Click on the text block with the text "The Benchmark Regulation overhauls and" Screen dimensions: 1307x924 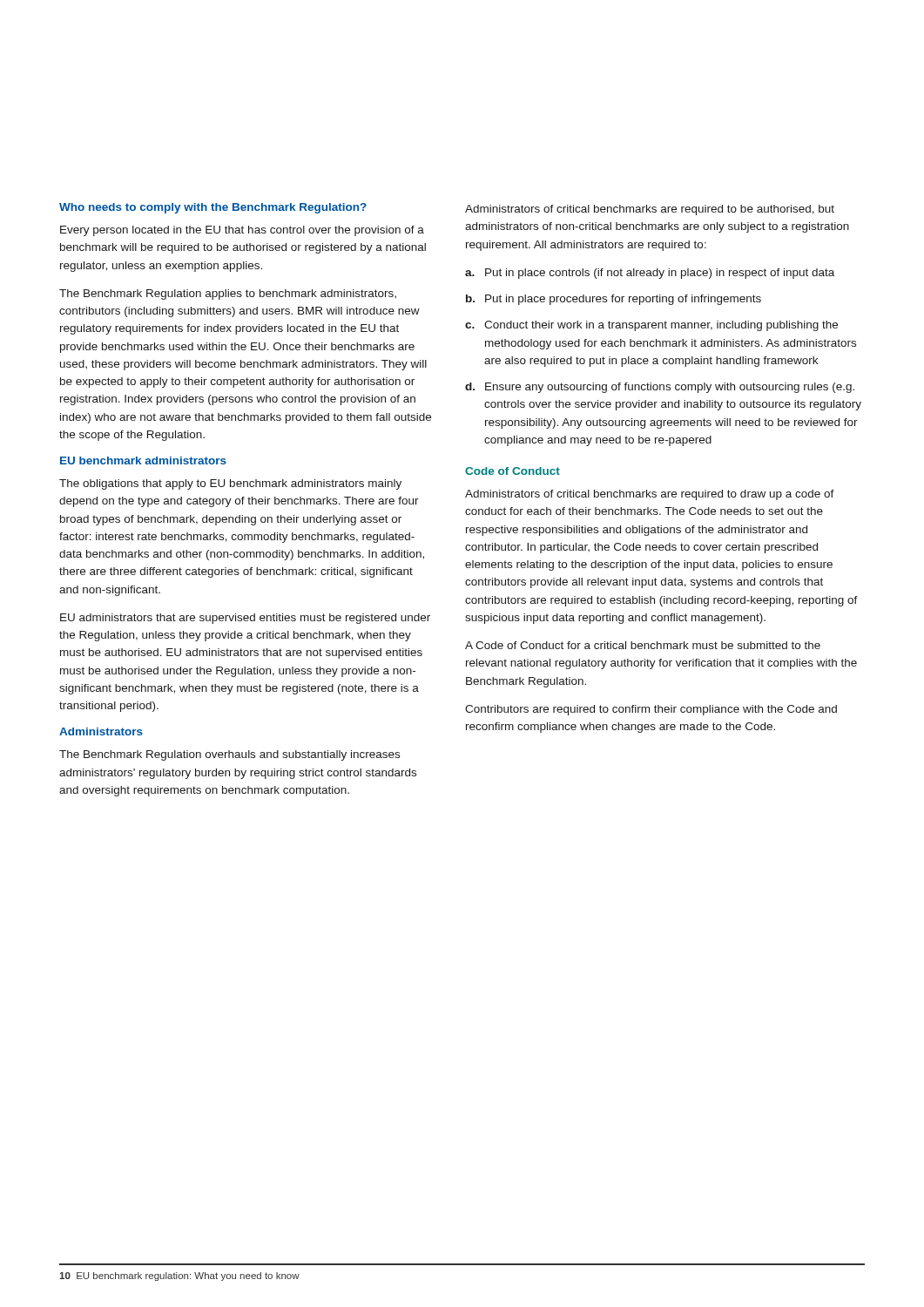point(246,773)
